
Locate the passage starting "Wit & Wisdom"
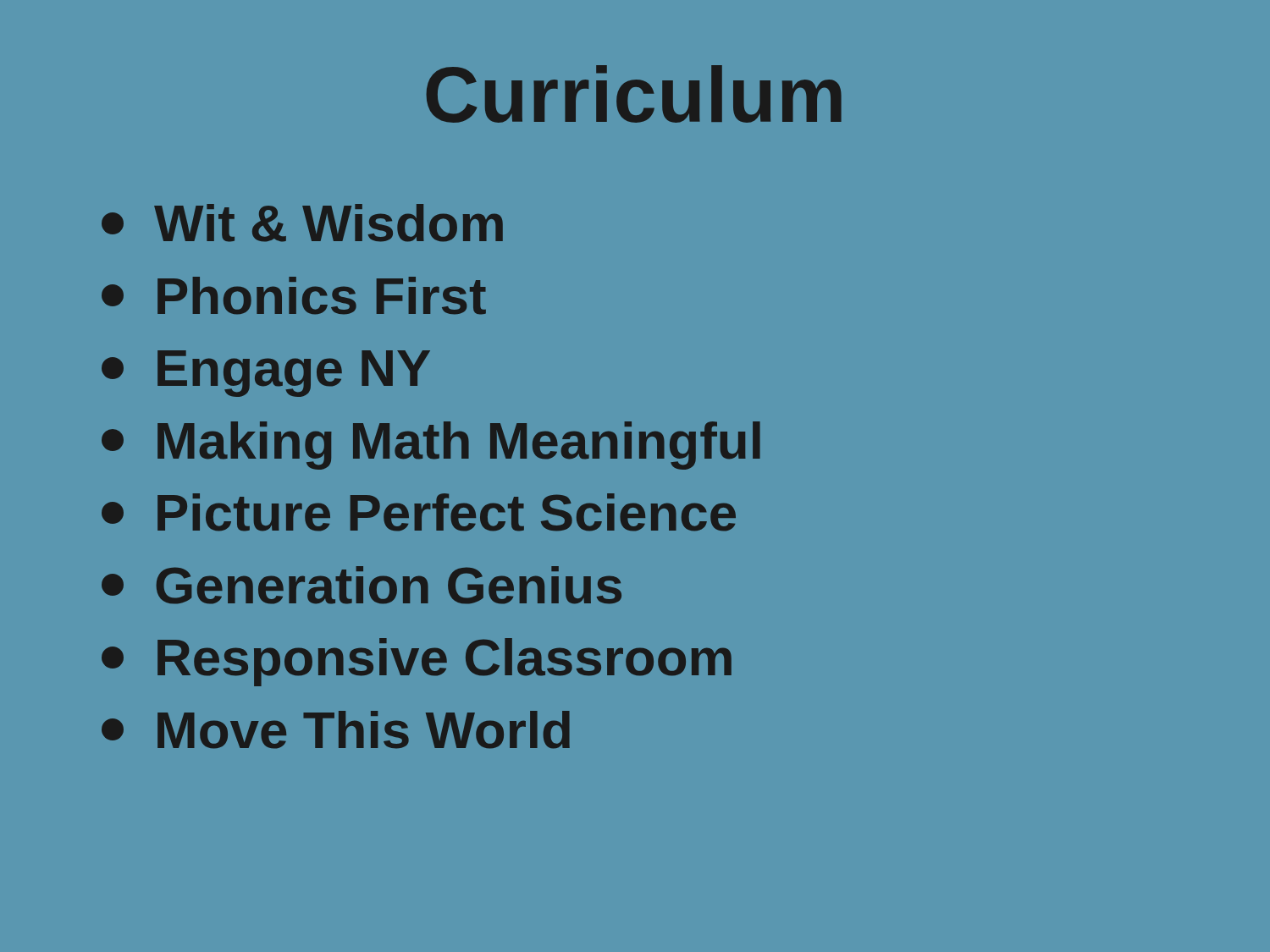[x=304, y=223]
